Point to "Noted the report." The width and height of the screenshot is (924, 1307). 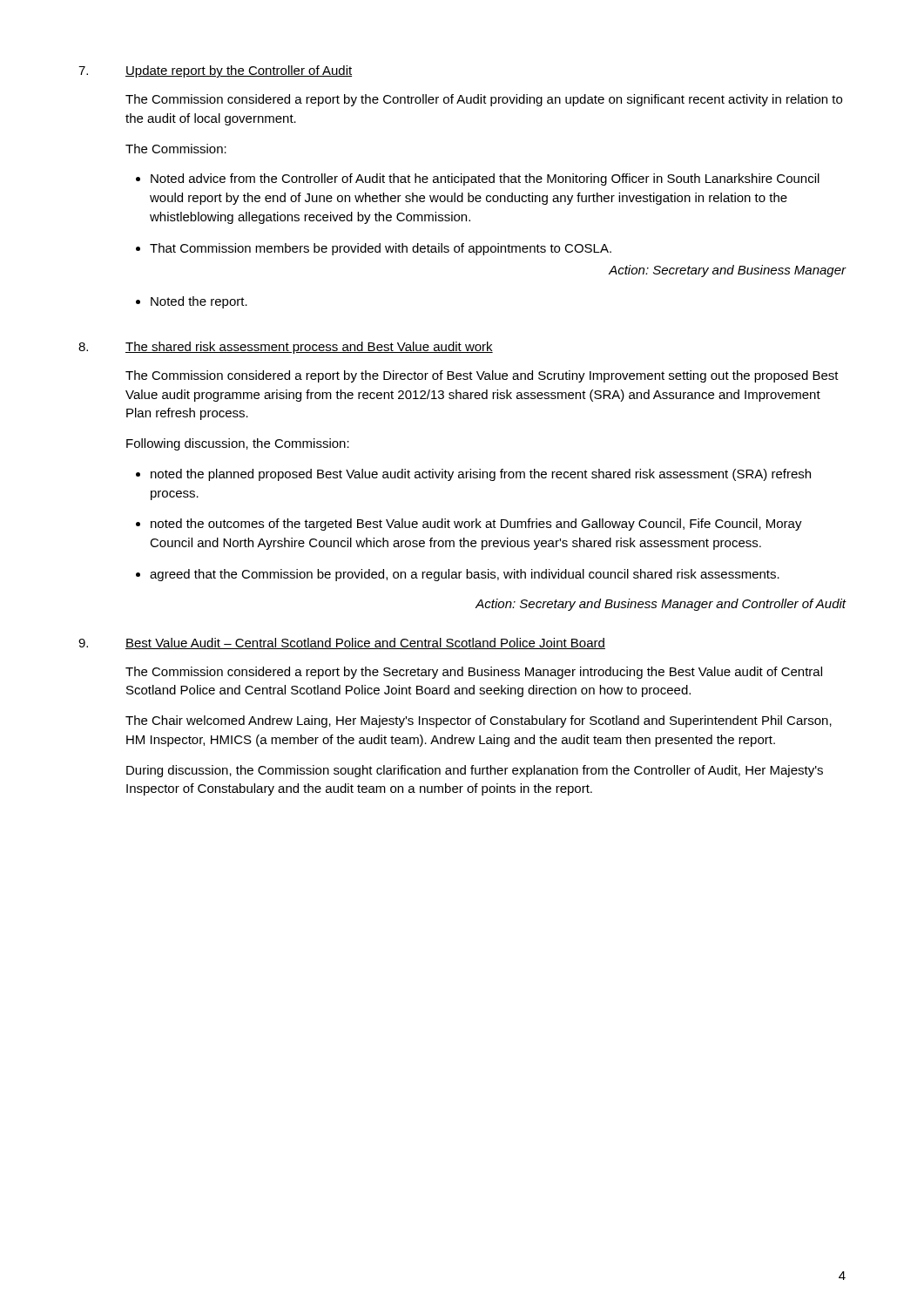(x=199, y=301)
